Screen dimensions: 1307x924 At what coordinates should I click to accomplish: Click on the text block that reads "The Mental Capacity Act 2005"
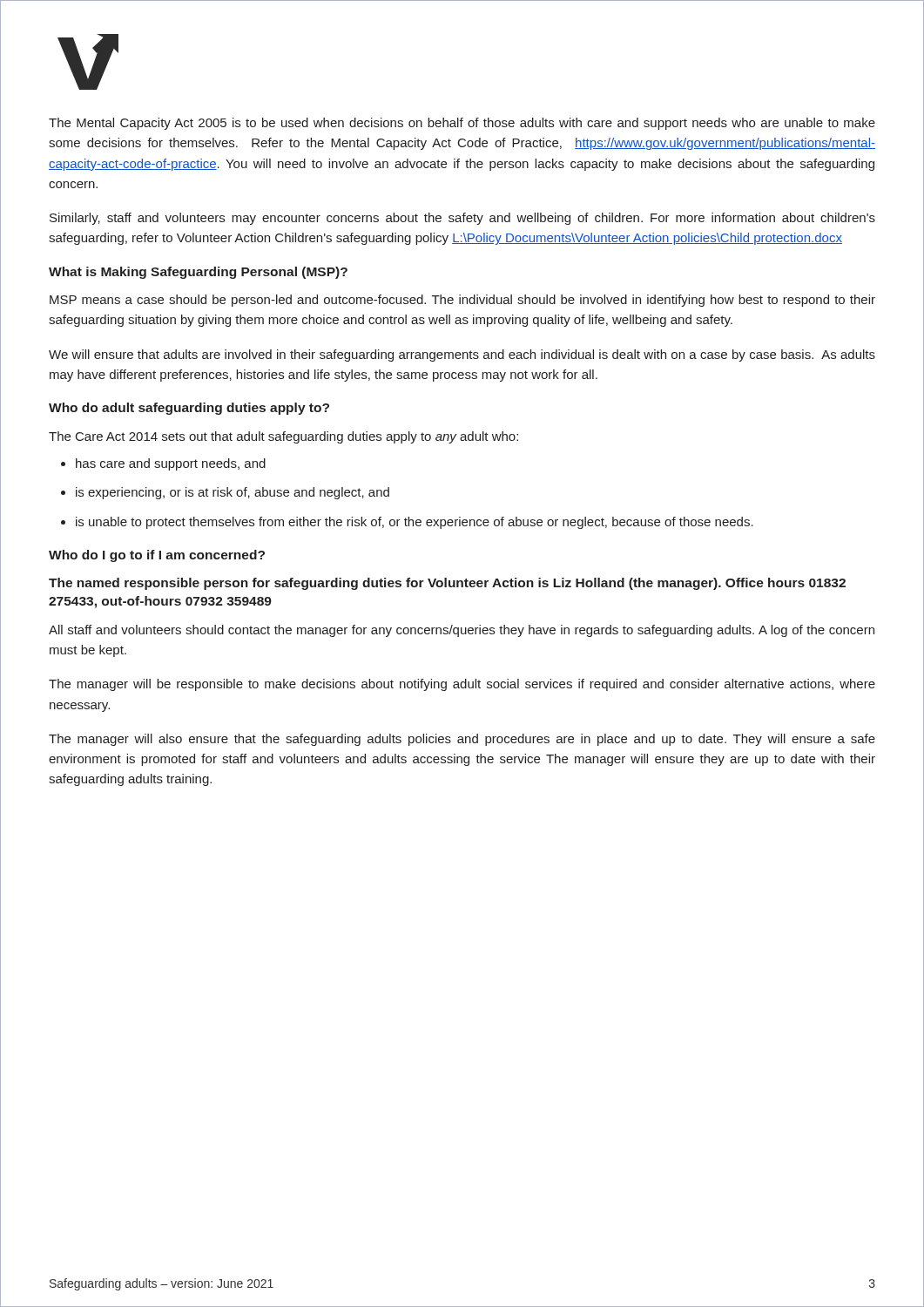[x=462, y=153]
